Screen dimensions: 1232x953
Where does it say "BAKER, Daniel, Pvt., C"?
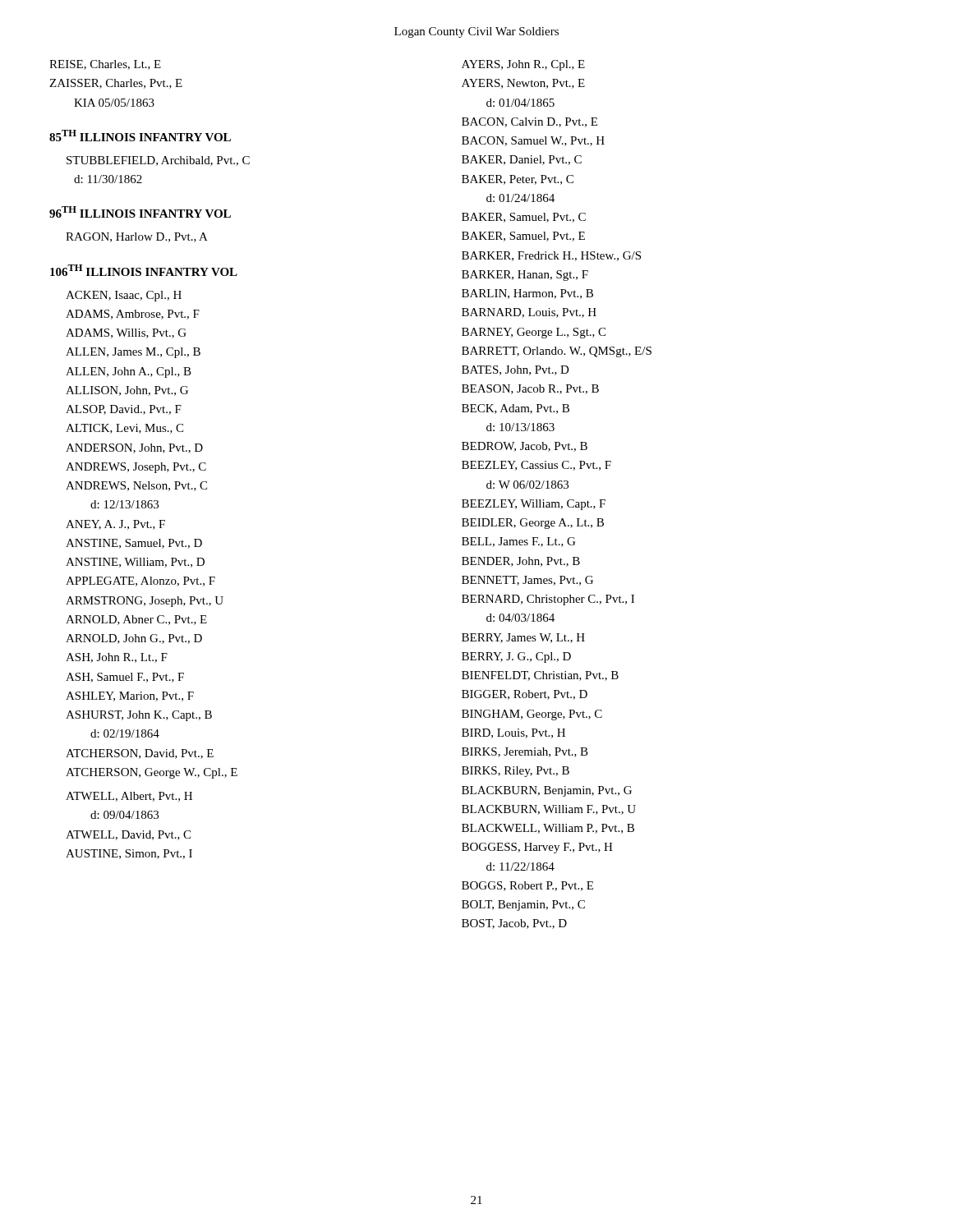(522, 160)
